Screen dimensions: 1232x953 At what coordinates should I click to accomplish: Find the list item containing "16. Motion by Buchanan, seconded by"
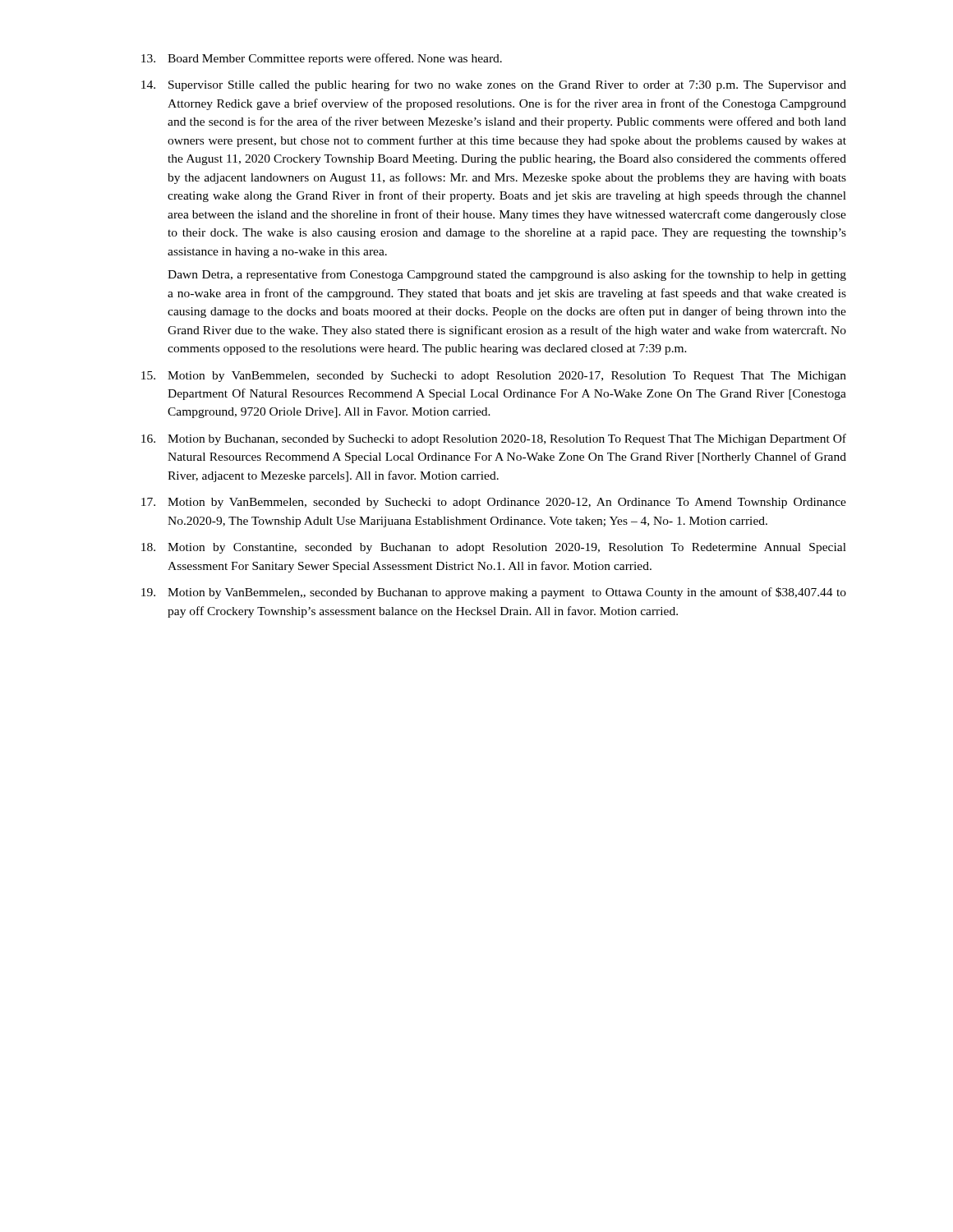[x=476, y=457]
